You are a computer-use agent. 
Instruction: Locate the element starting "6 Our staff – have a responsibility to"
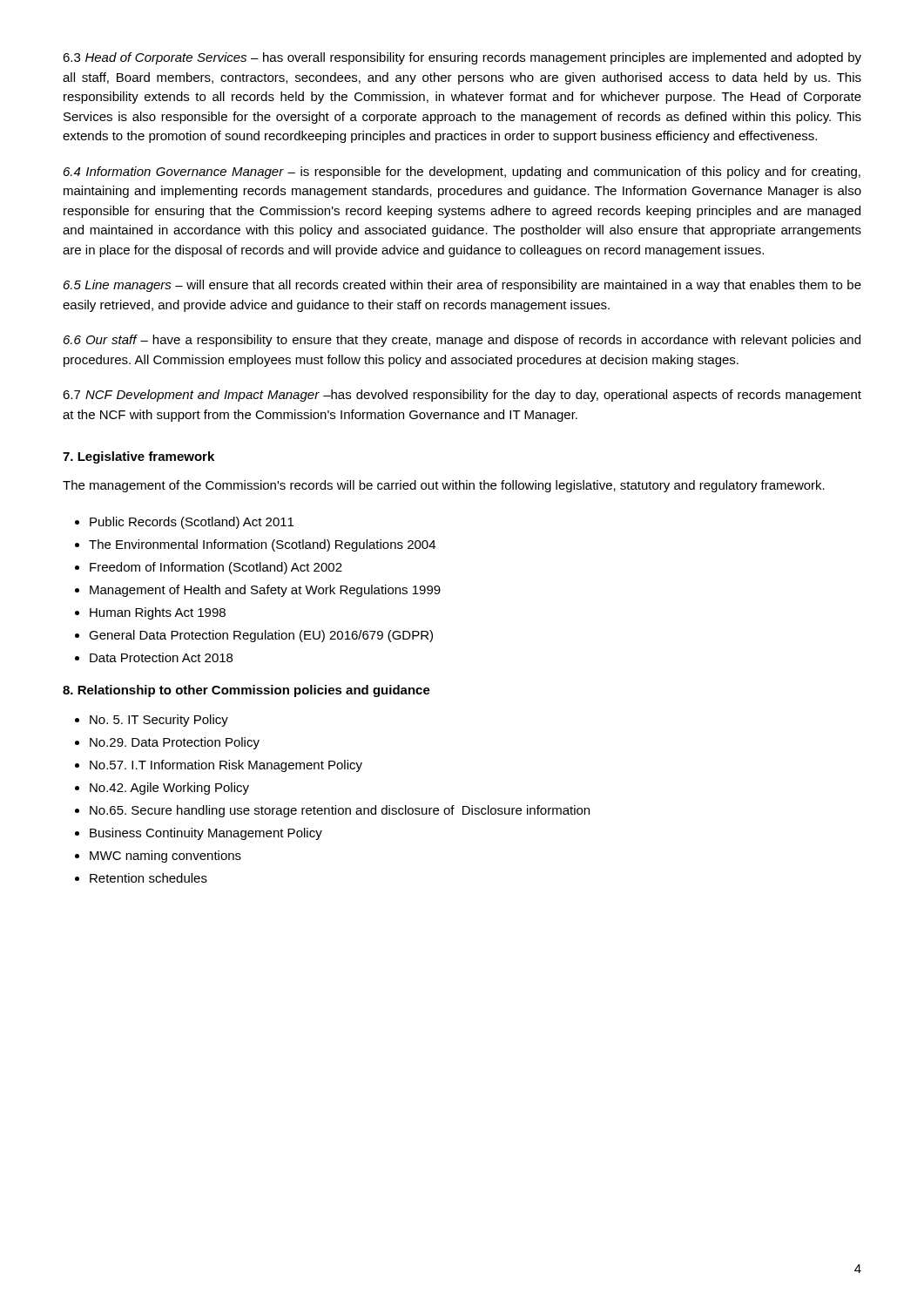coord(462,349)
